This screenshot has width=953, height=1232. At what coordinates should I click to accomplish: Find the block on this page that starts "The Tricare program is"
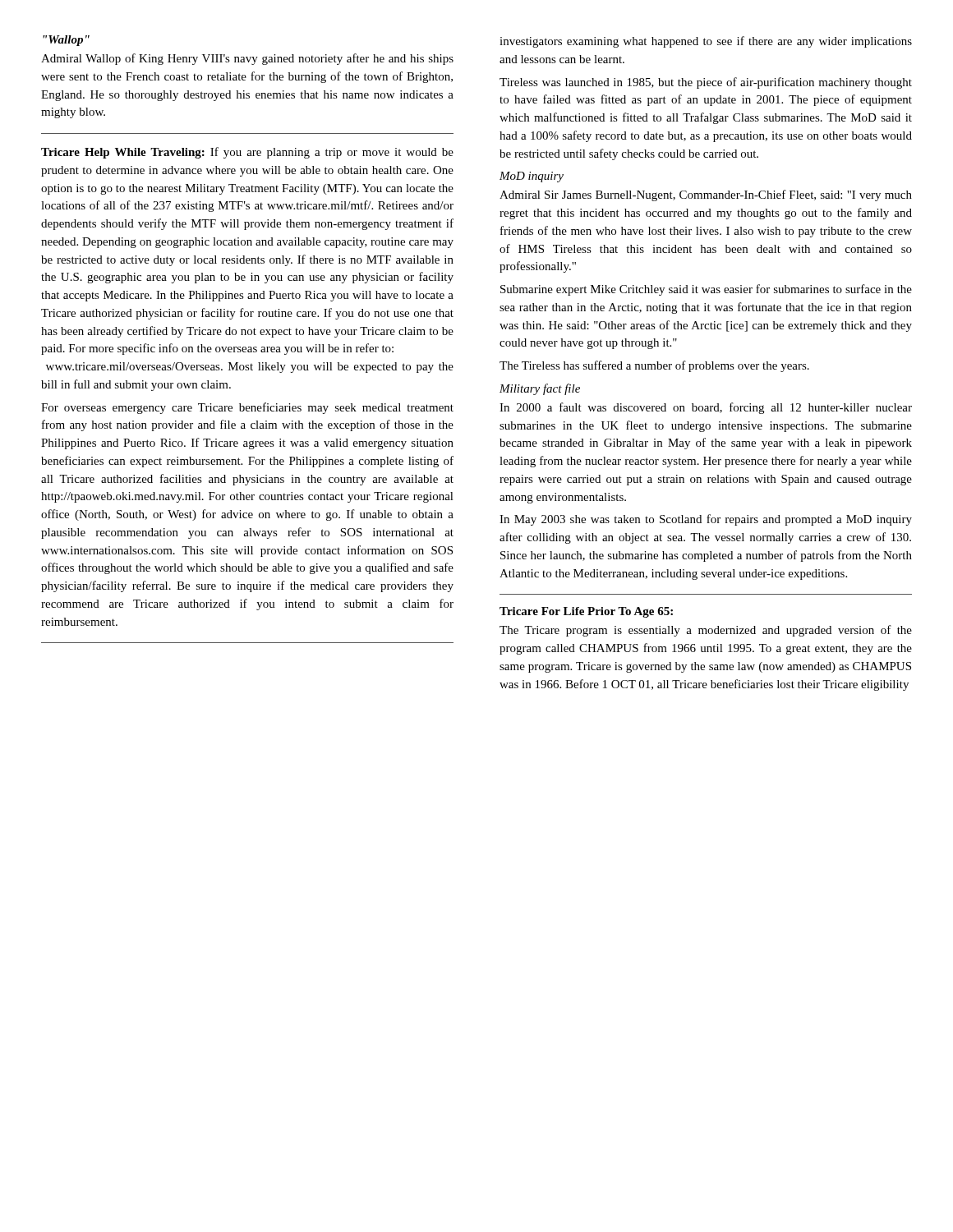point(706,658)
